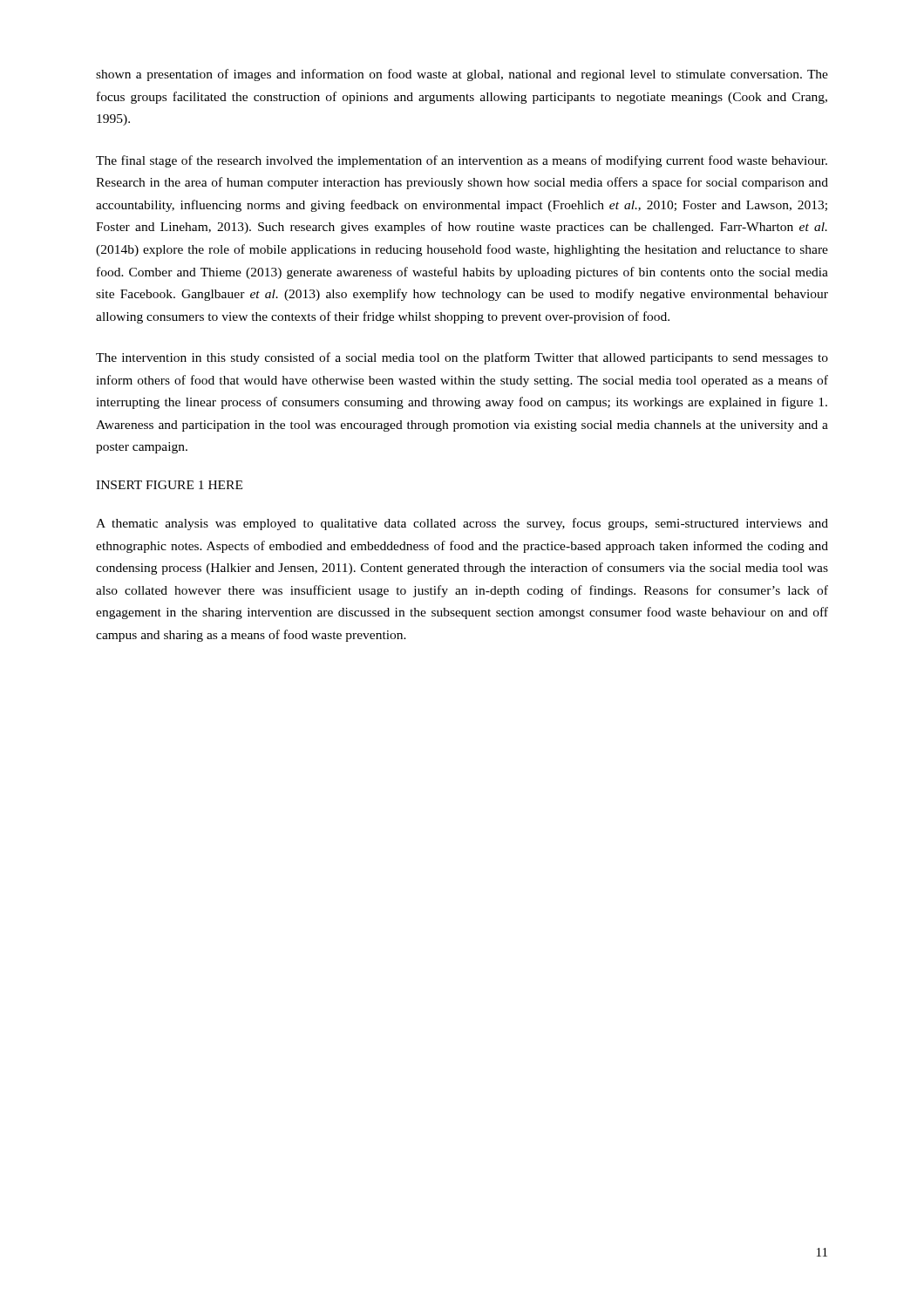
Task: Locate the element starting "INSERT FIGURE 1 HERE"
Action: (x=170, y=484)
